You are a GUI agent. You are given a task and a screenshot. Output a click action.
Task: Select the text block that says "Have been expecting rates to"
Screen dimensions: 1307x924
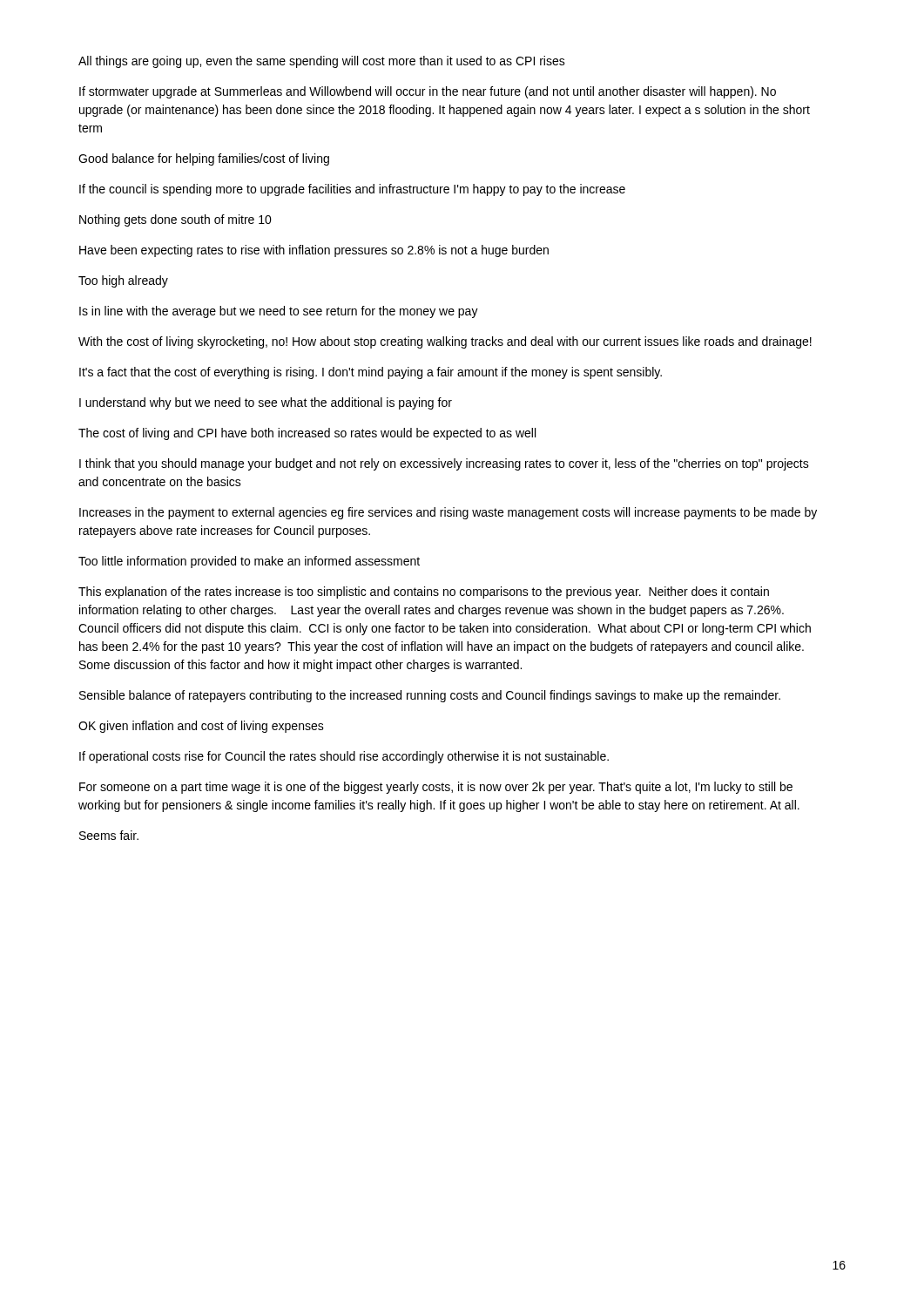314,250
